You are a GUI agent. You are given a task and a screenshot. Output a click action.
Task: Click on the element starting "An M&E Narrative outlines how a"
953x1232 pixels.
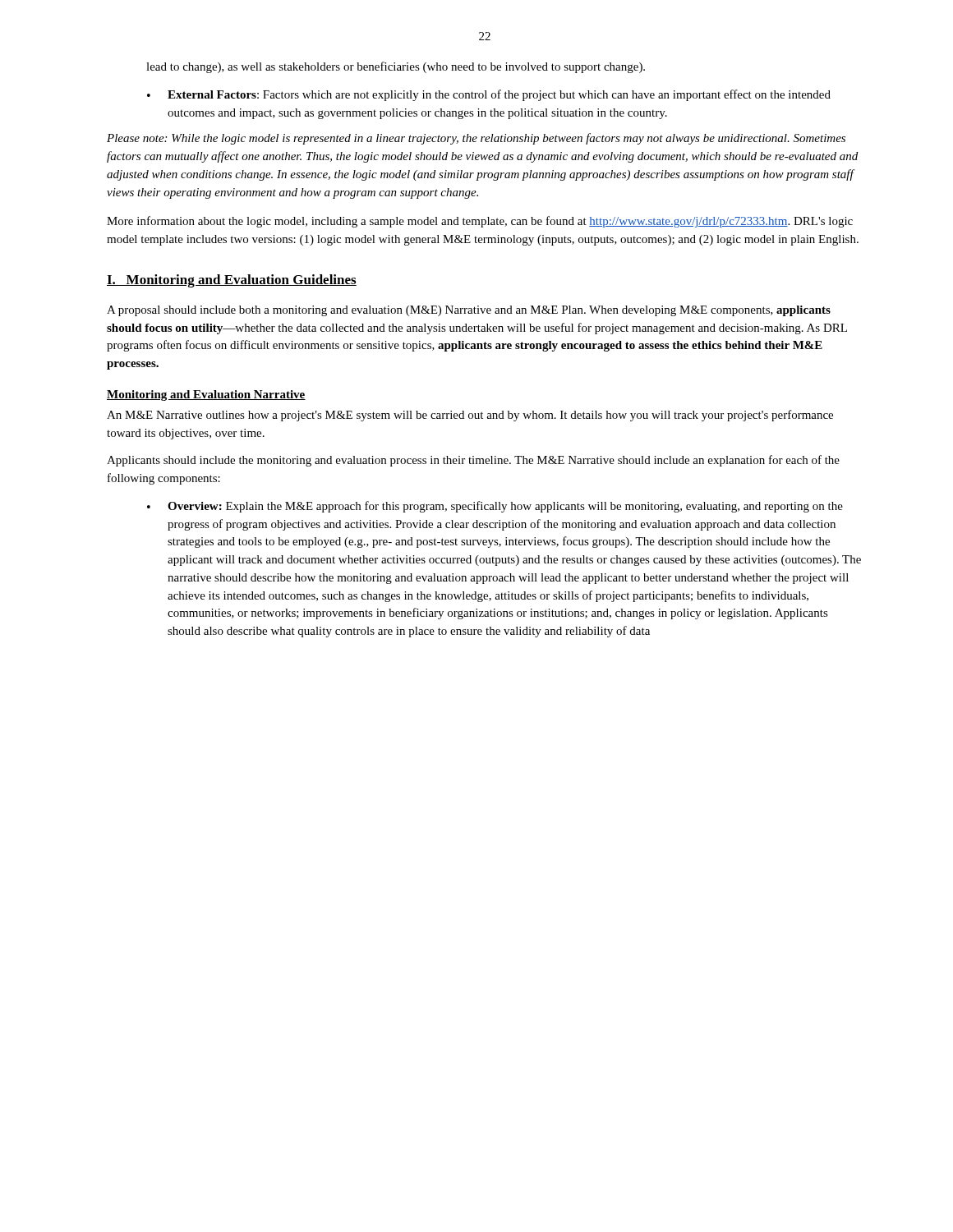click(470, 424)
